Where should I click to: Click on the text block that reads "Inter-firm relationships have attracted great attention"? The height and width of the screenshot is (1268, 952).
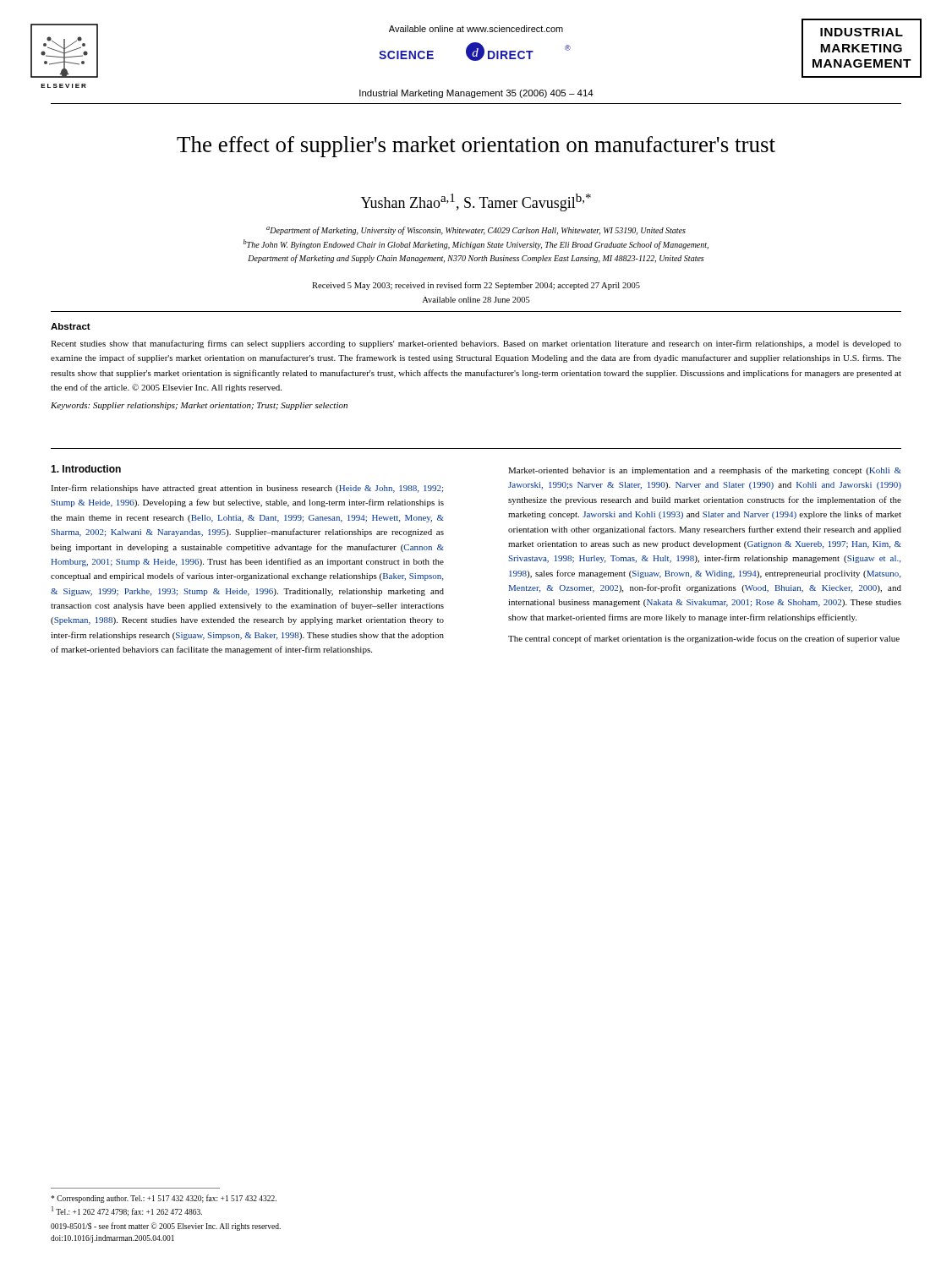(247, 569)
